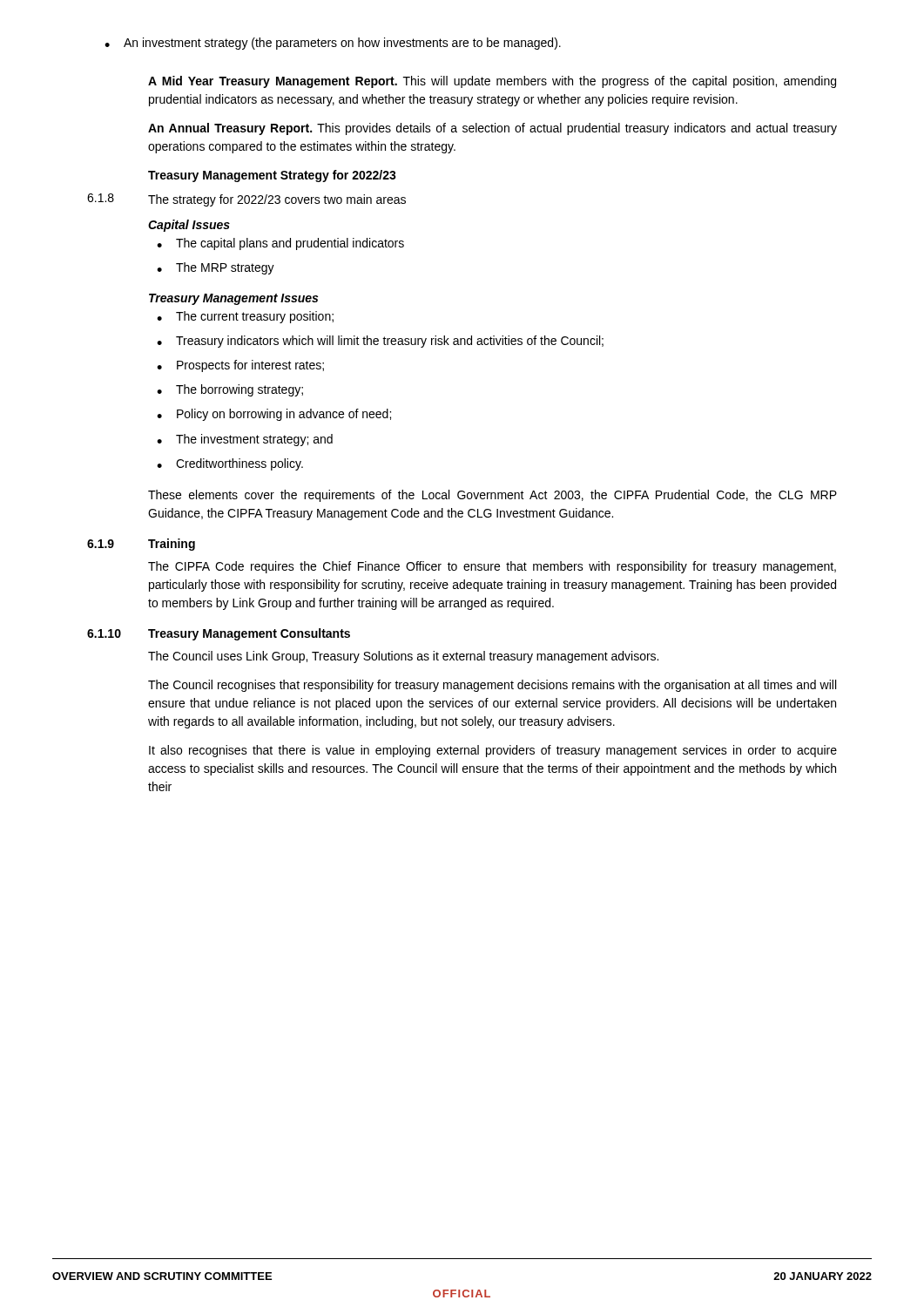Navigate to the passage starting "• Treasury indicators which will"

497,344
